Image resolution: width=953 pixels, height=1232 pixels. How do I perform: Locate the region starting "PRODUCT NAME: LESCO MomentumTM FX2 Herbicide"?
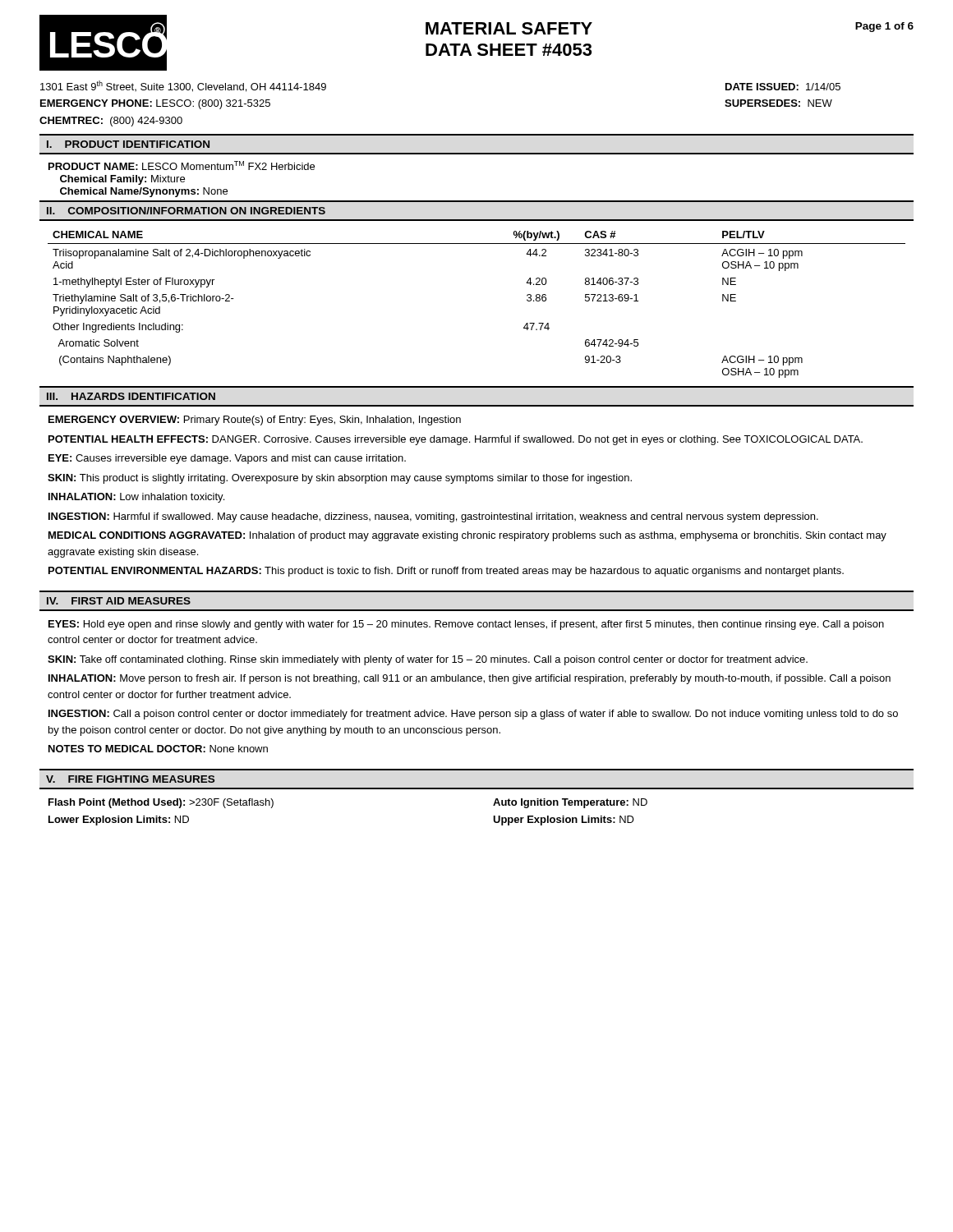[181, 178]
